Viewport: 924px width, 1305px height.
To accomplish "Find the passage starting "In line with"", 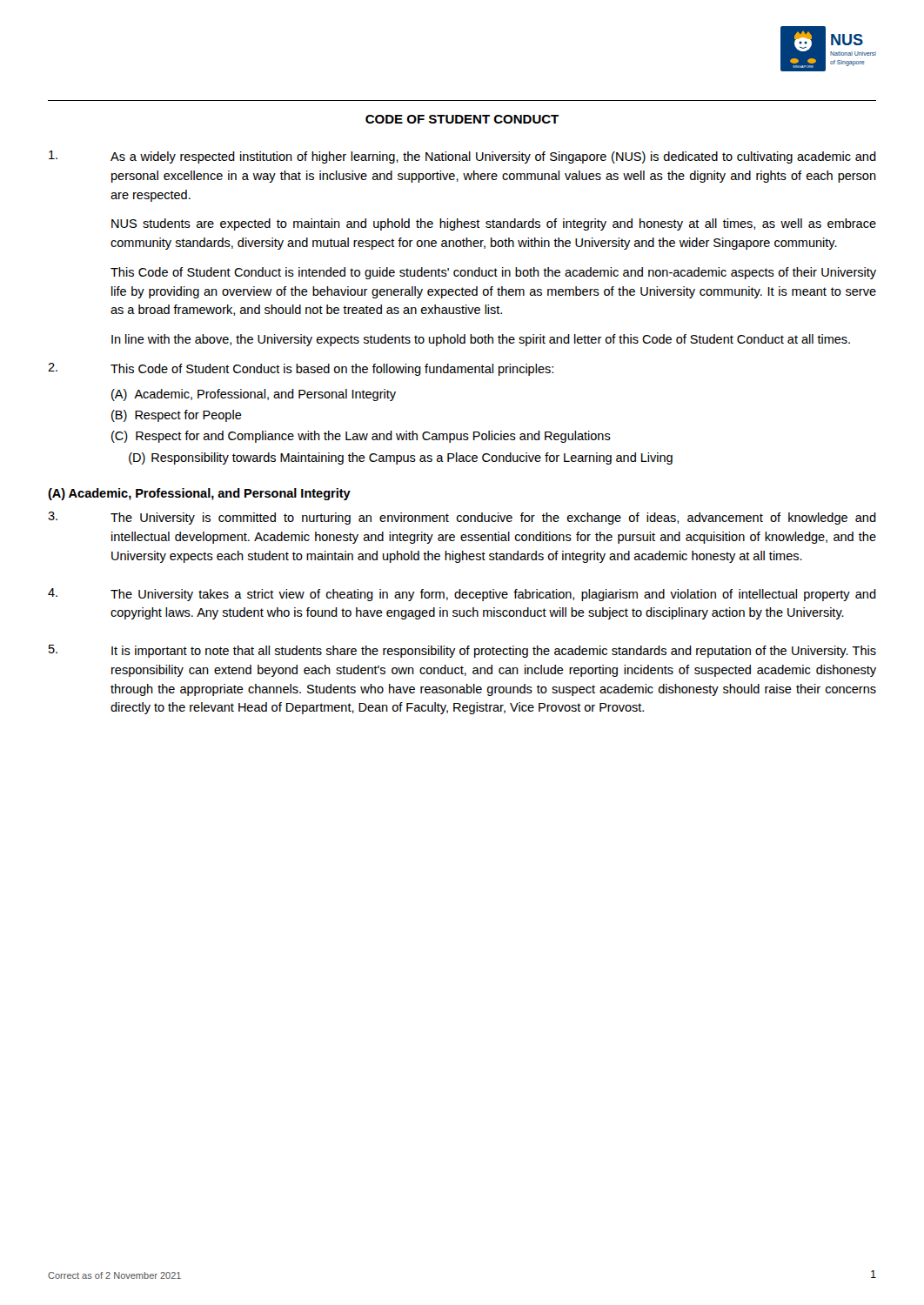I will tap(481, 339).
